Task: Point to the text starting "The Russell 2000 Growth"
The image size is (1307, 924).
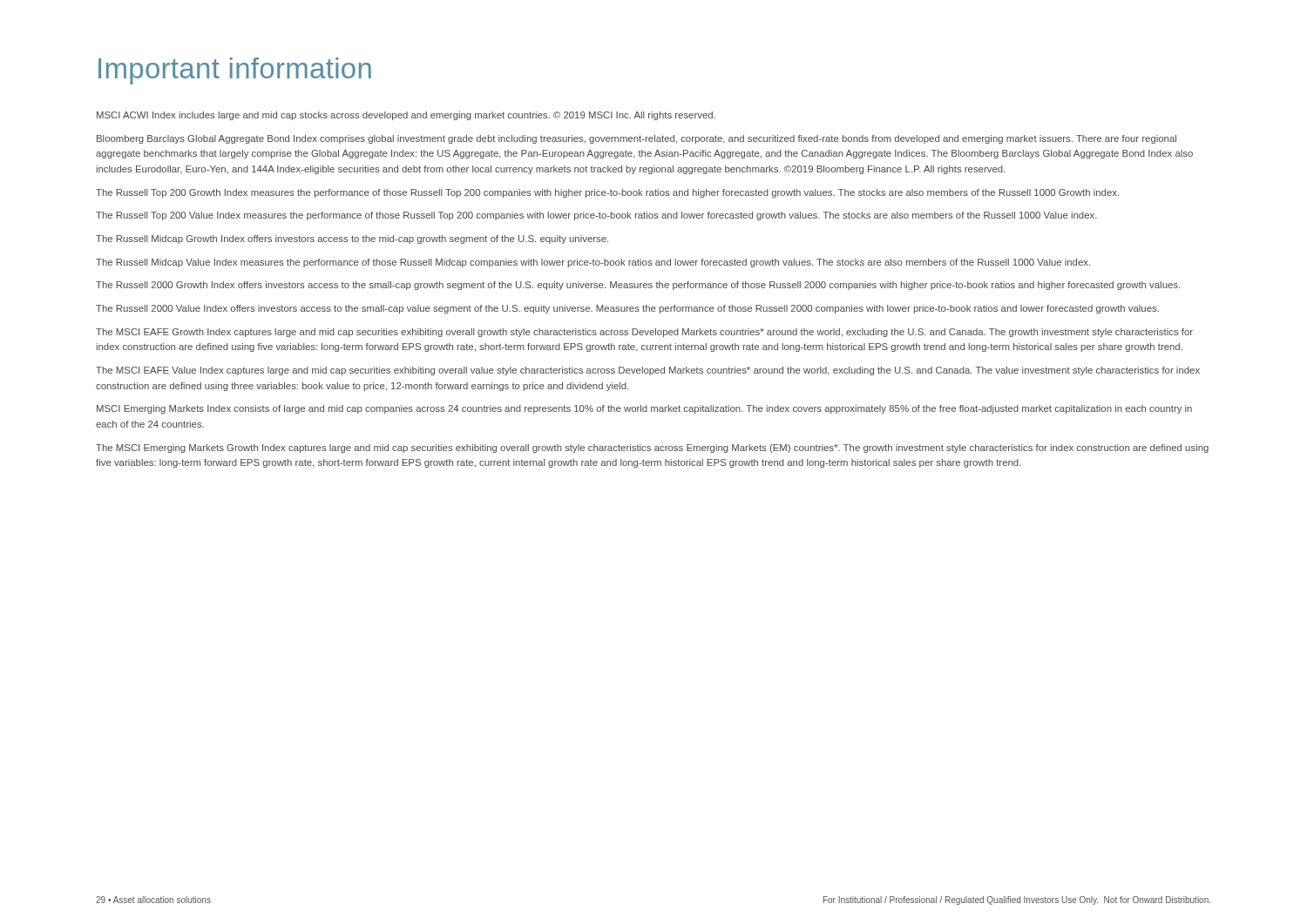Action: pos(638,285)
